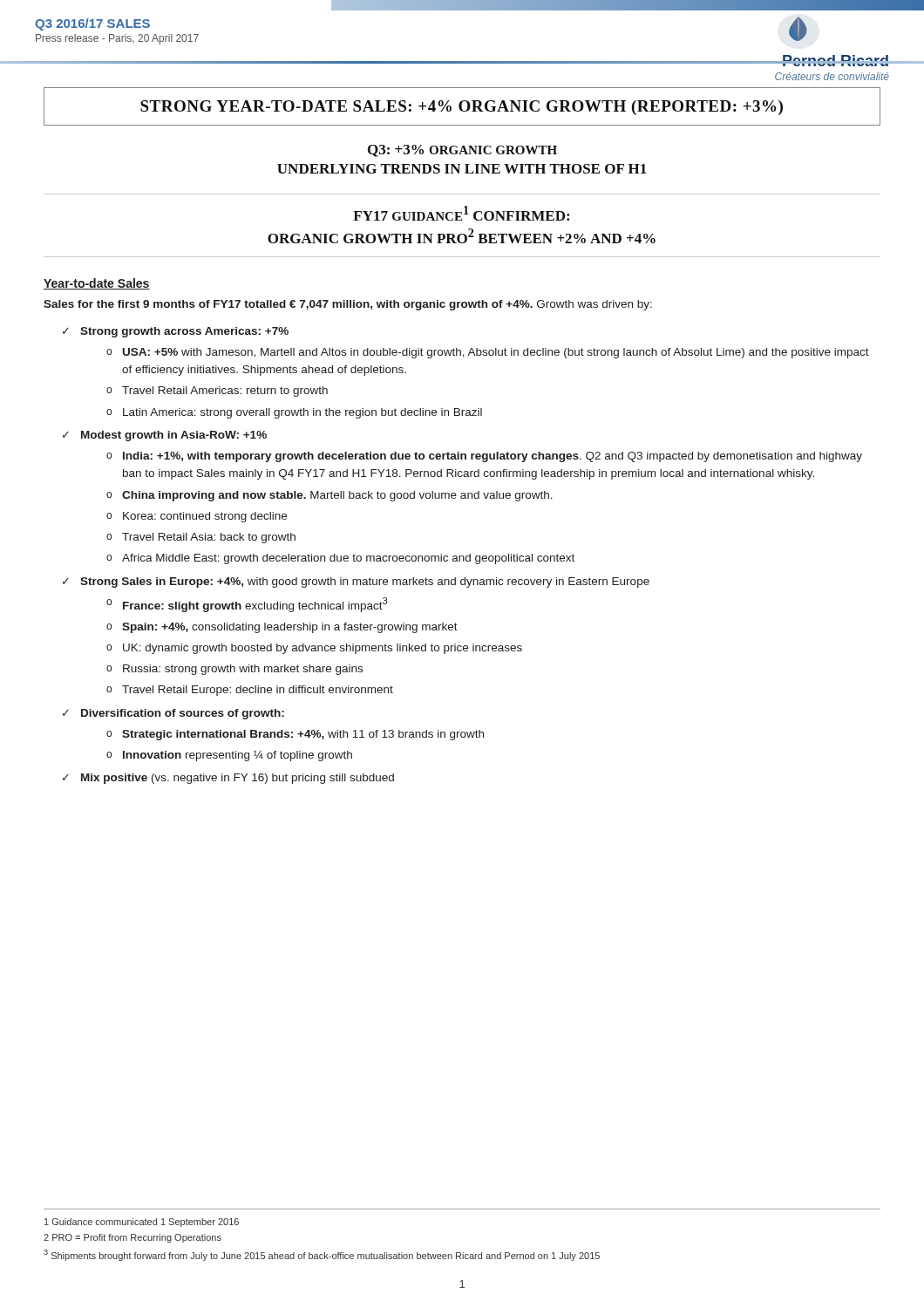Find the block starting "China improving and now stable. Martell back"
This screenshot has width=924, height=1308.
coord(338,494)
